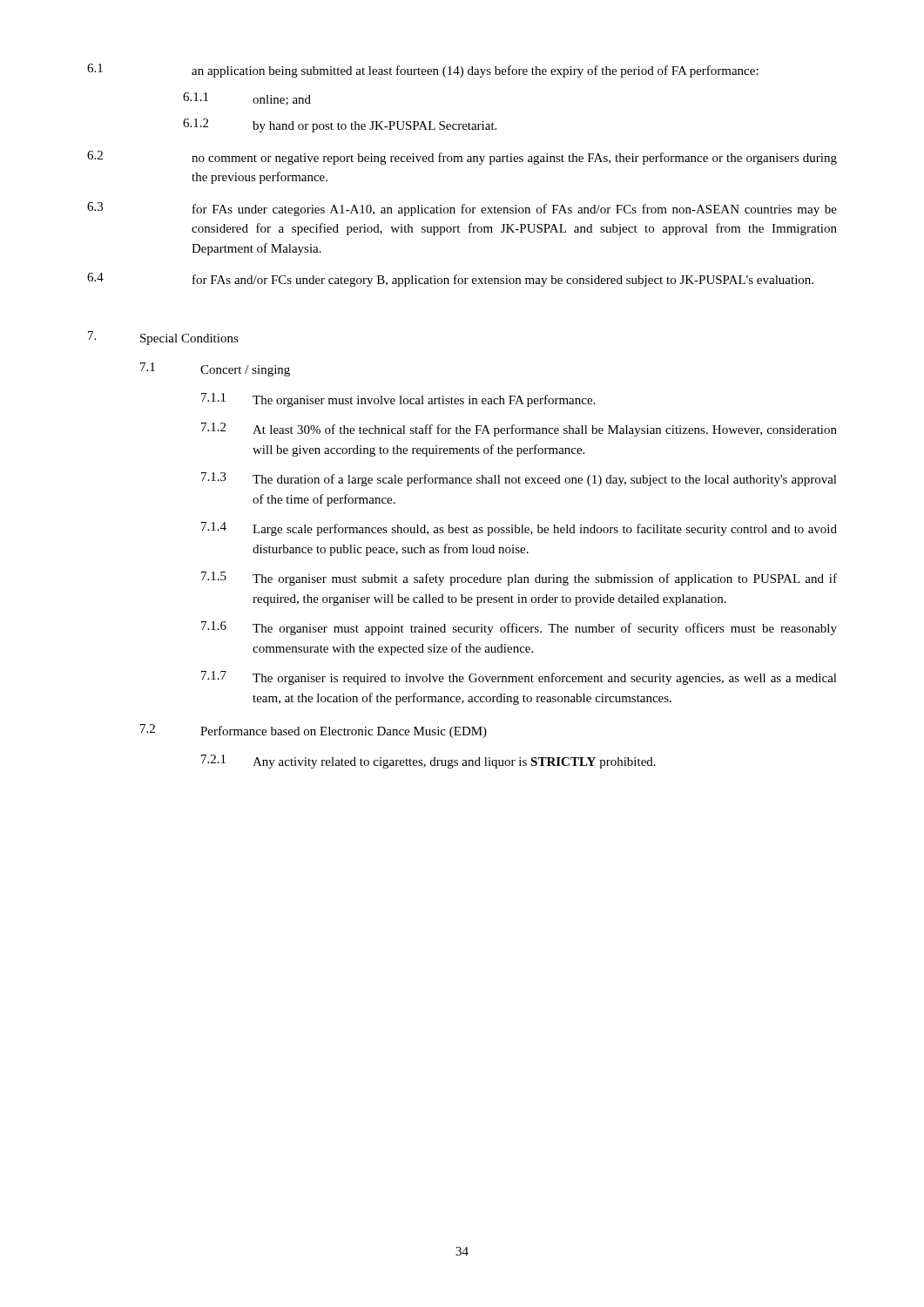
Task: Find the block on this page that starts "6.1.2 by hand or post"
Action: [x=340, y=125]
